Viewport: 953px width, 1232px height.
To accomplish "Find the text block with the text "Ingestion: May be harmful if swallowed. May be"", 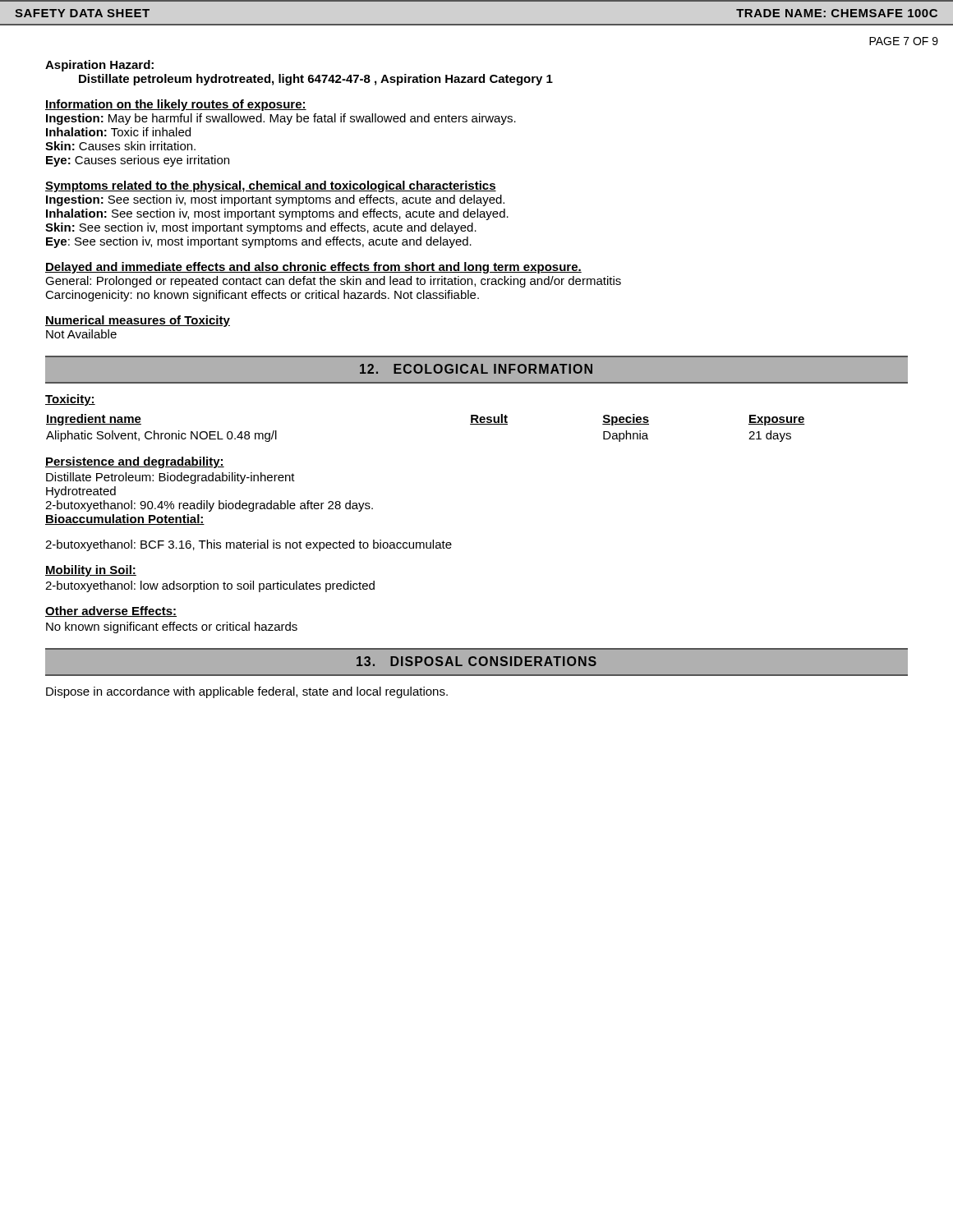I will (281, 119).
